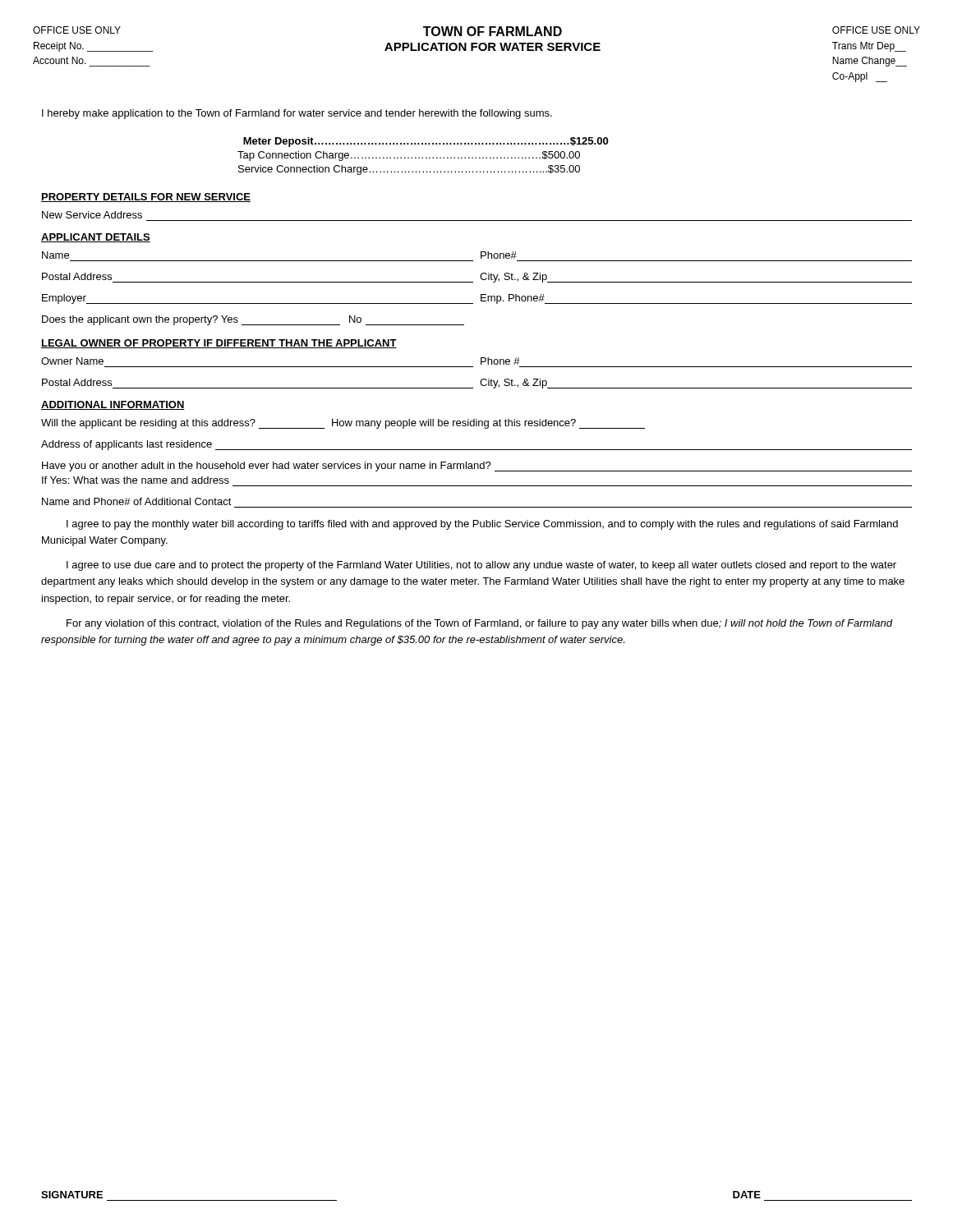Find the text block starting "For any violation of this contract, violation of"

[467, 631]
